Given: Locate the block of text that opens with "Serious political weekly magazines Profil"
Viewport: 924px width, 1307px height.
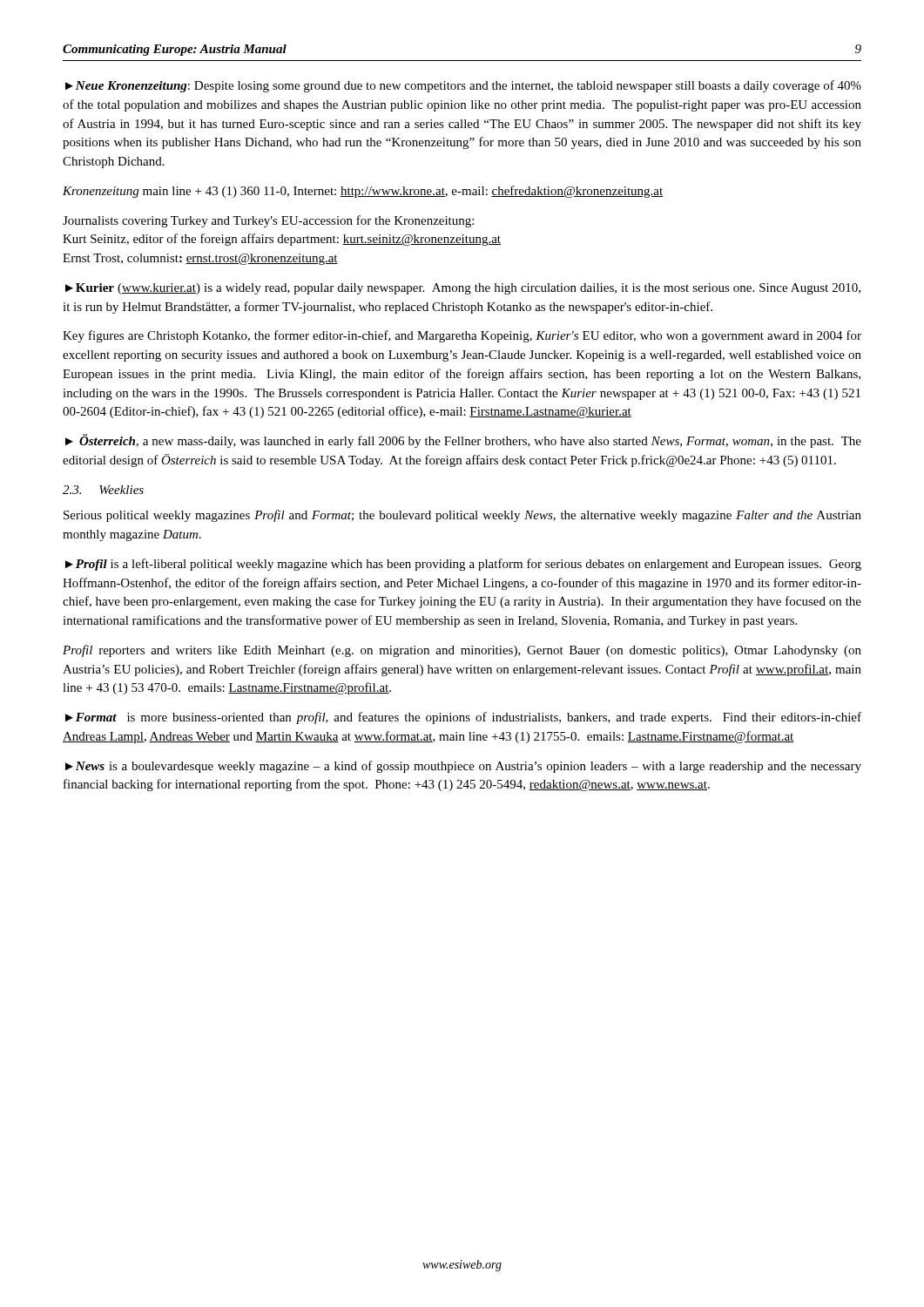Looking at the screenshot, I should 462,525.
